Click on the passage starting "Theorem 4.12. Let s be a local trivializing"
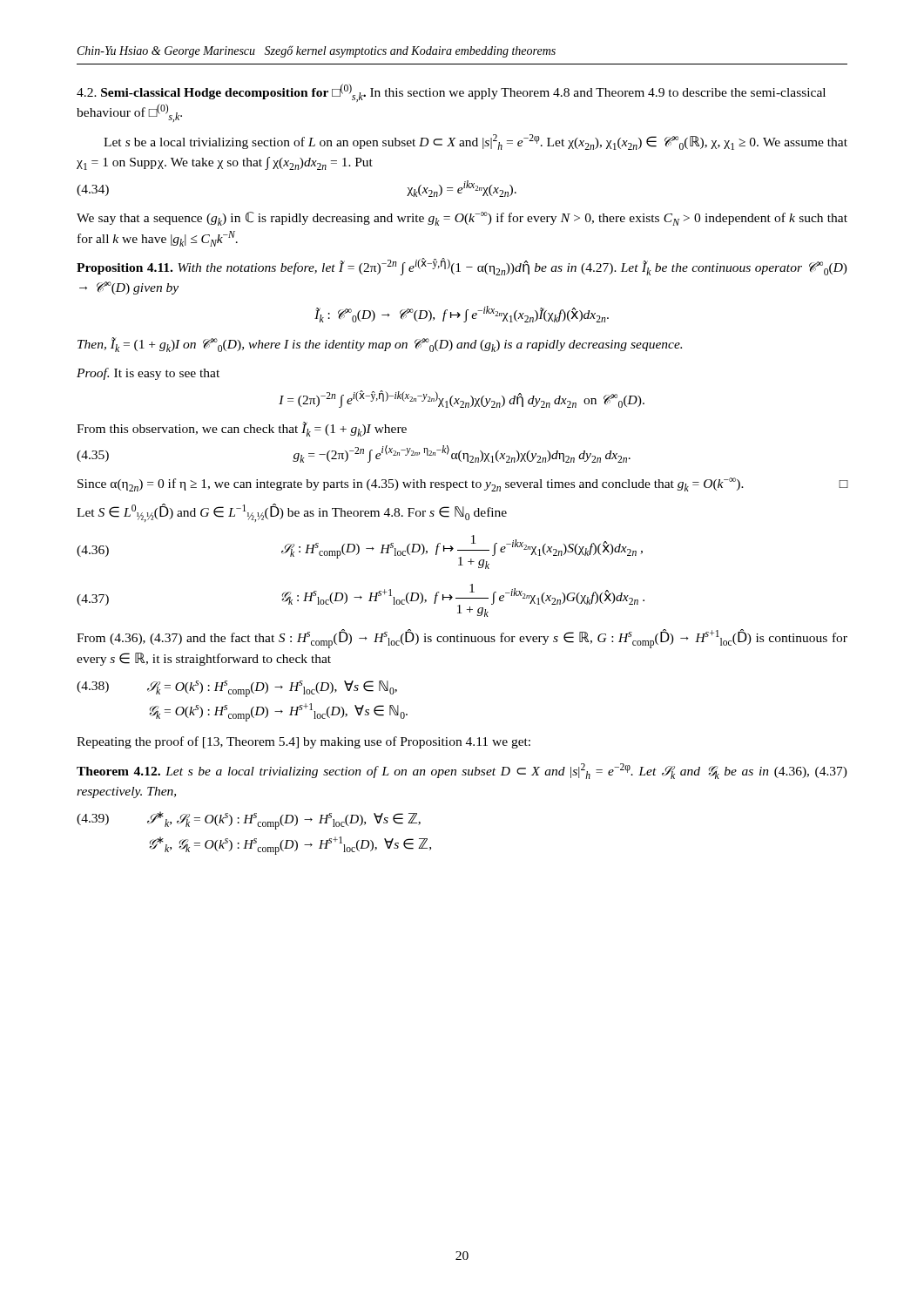Screen dimensions: 1307x924 (462, 780)
